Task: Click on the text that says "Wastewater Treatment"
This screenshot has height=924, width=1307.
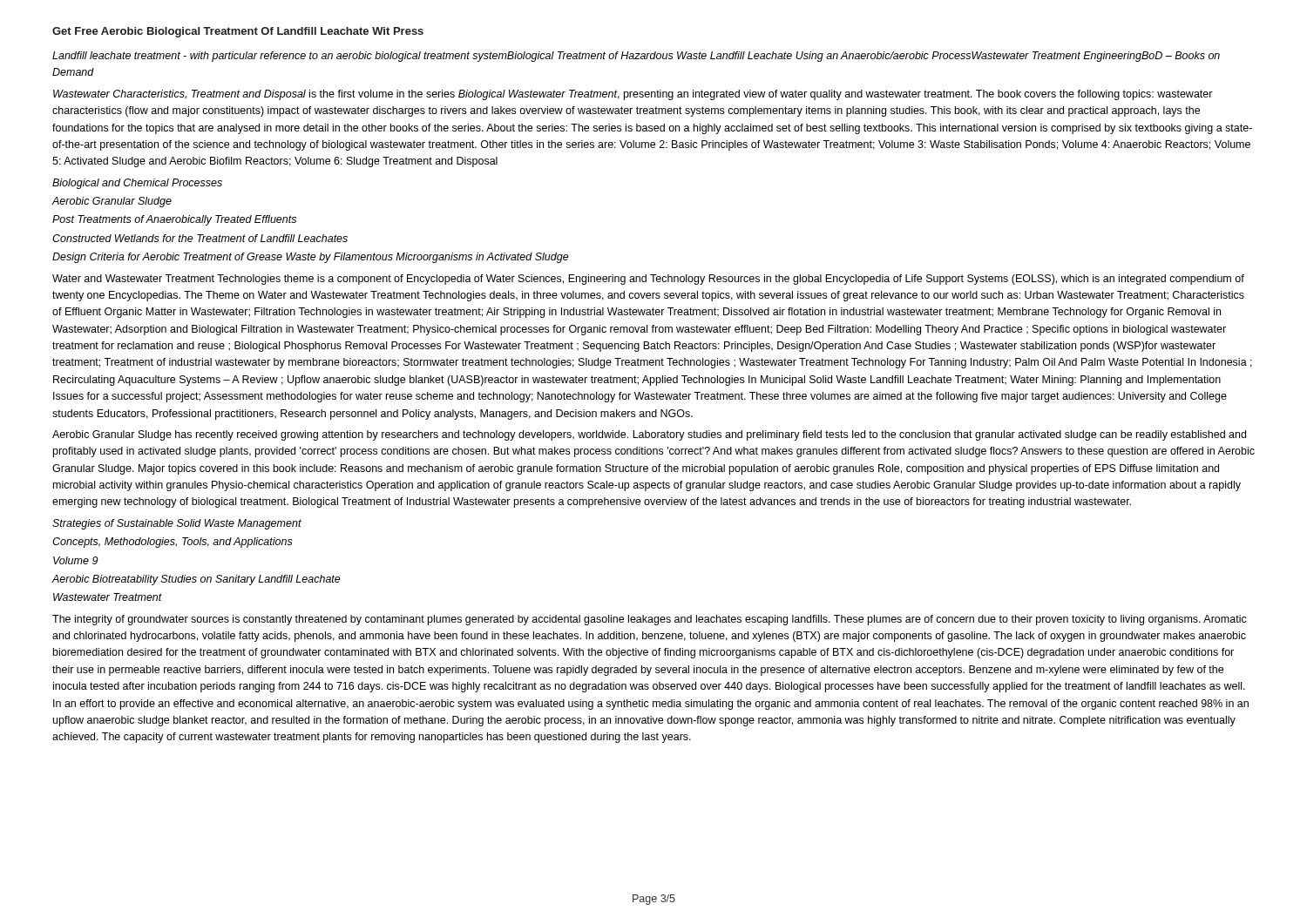Action: pyautogui.click(x=107, y=598)
